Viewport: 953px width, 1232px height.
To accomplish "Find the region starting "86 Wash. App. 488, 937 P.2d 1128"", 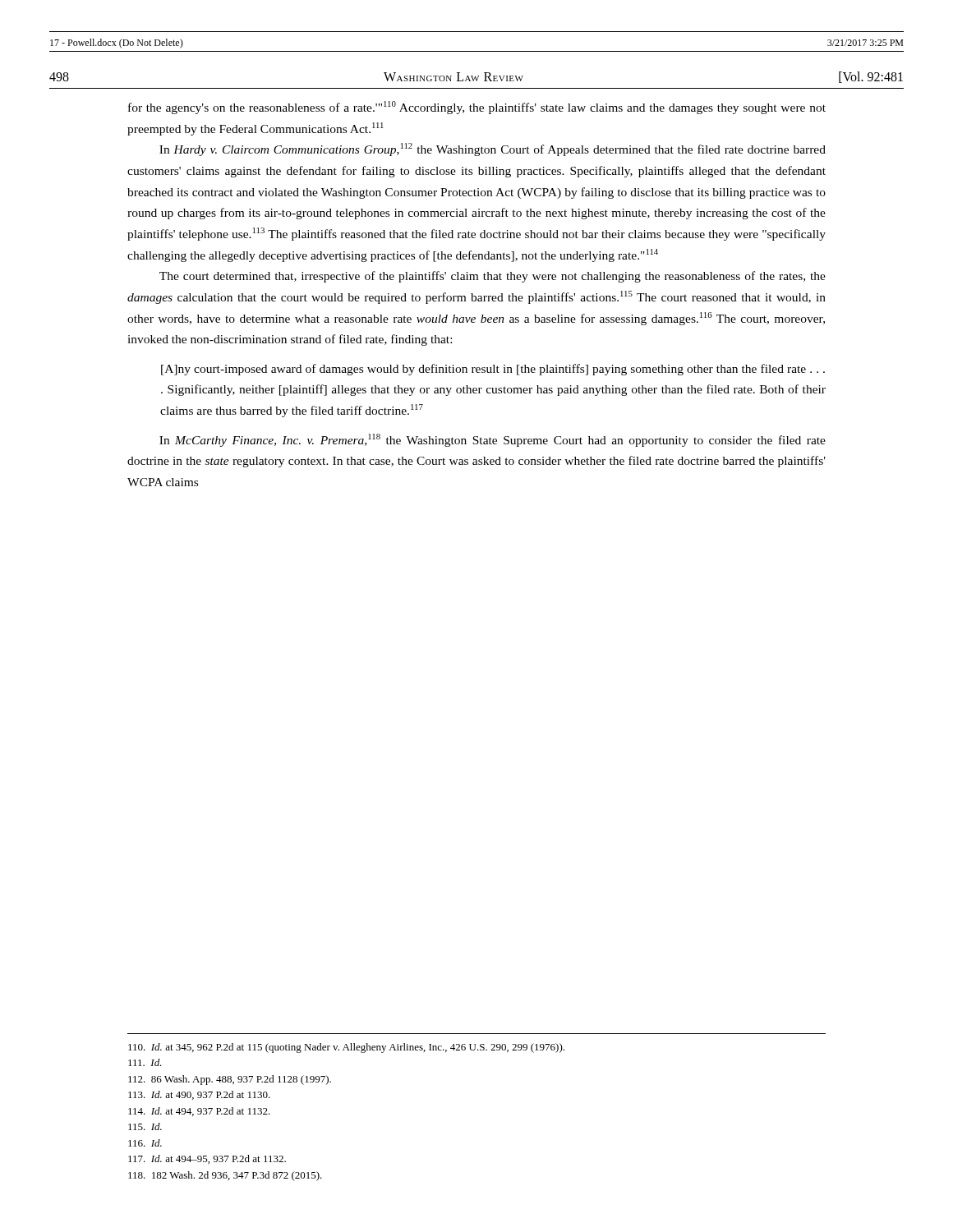I will point(229,1078).
